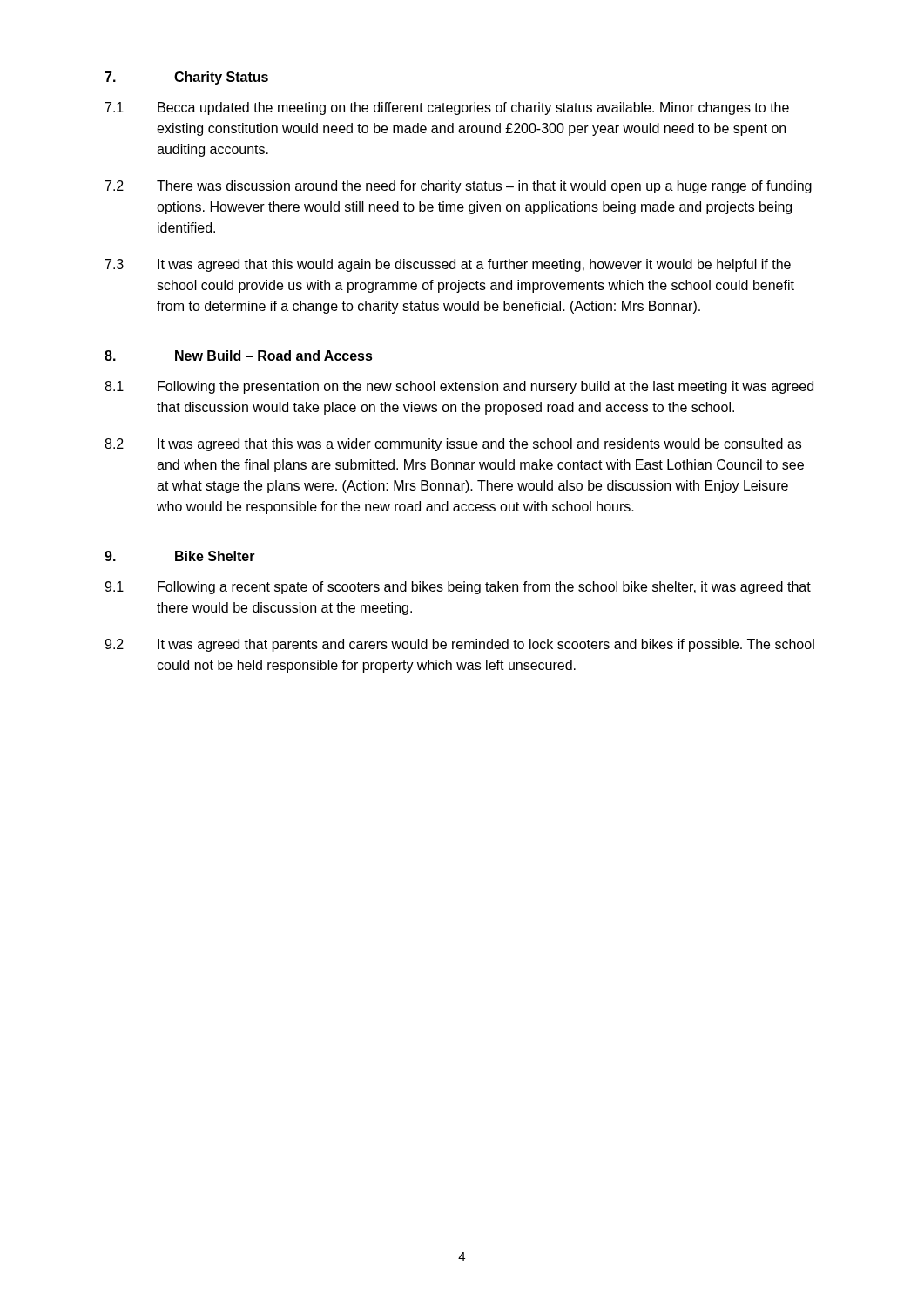Point to the block beginning "1Following the presentation on"

[x=460, y=397]
